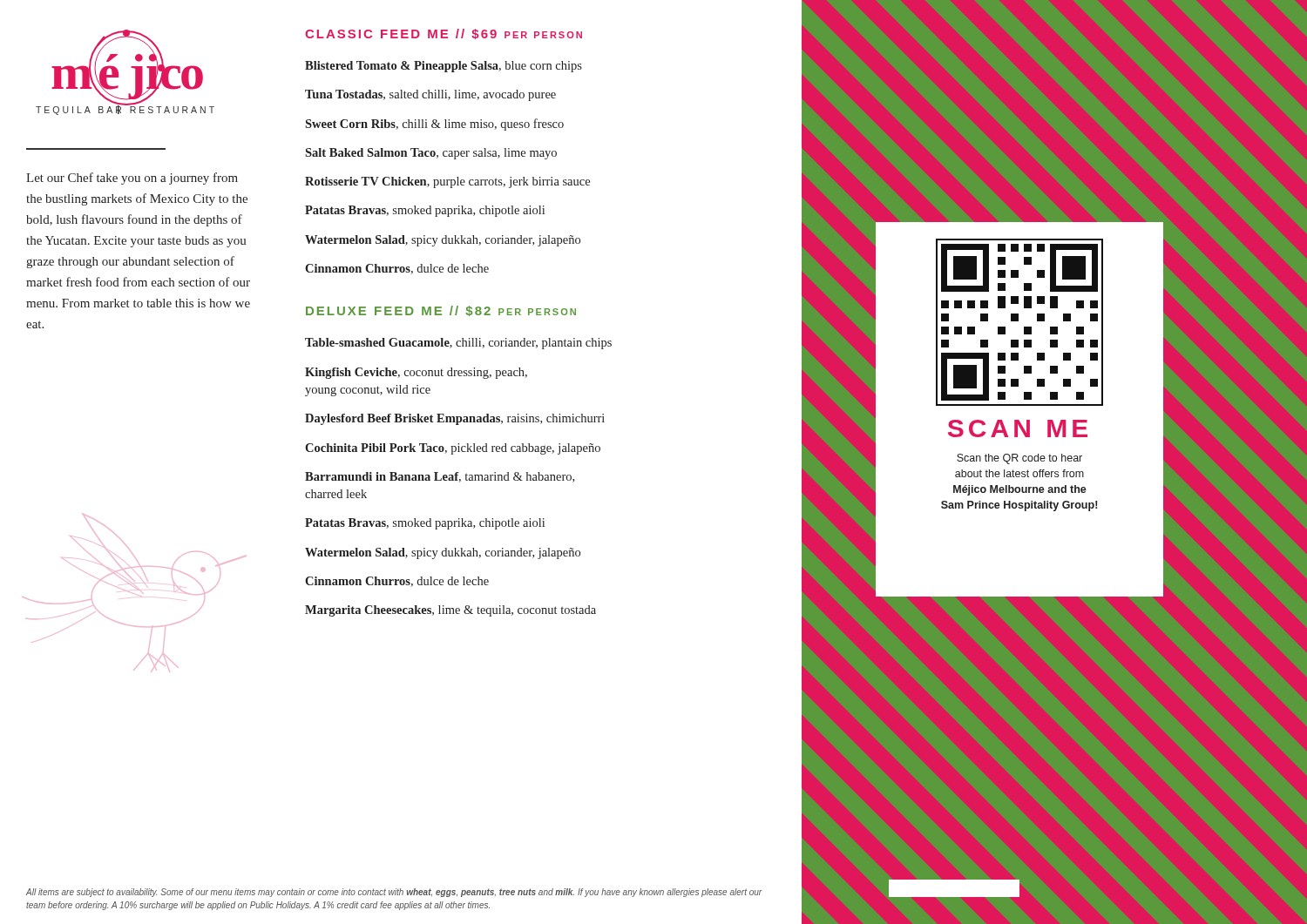1307x924 pixels.
Task: Locate the infographic
Action: [1054, 462]
